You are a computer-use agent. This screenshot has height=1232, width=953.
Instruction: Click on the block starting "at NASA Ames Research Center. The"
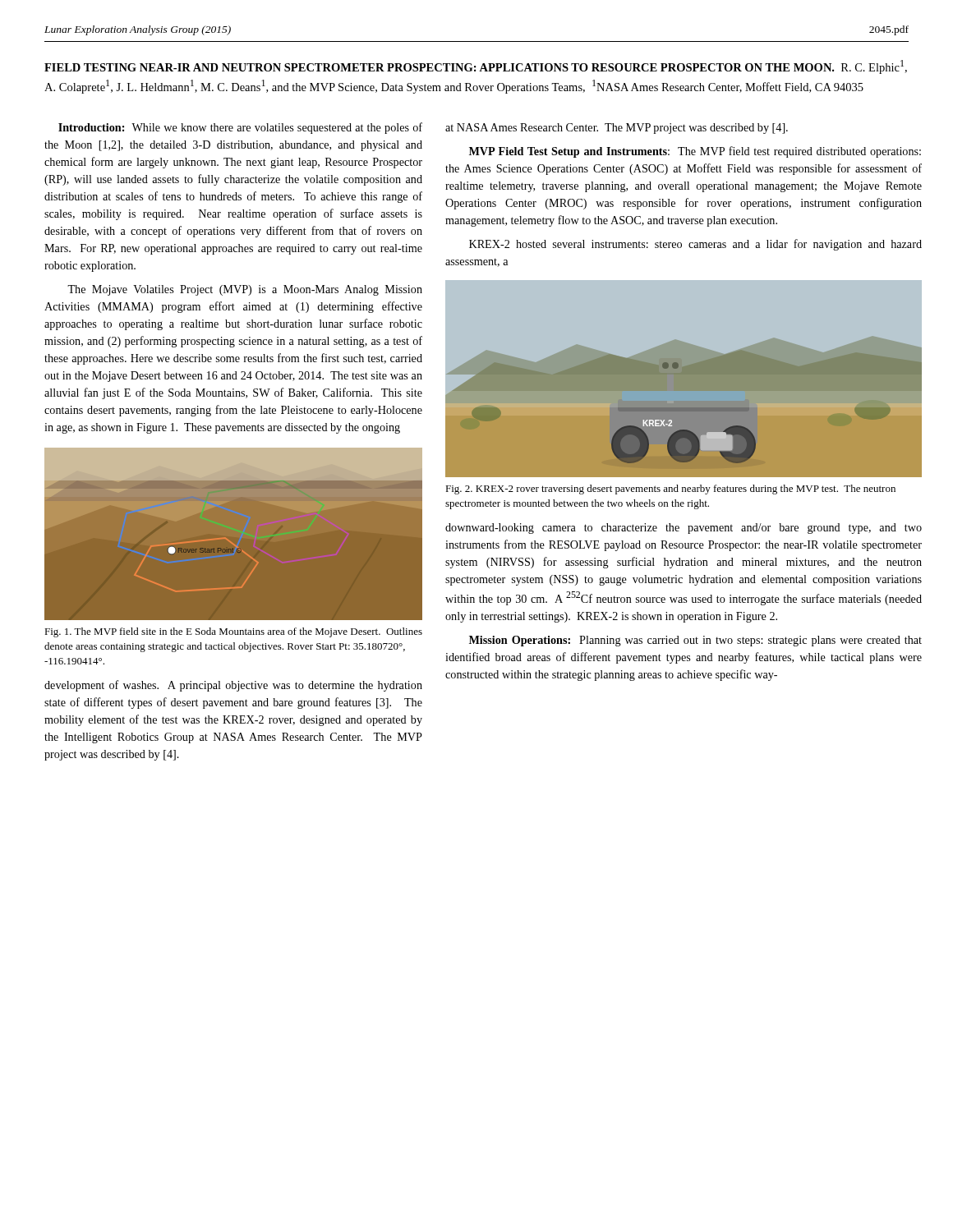pos(617,127)
